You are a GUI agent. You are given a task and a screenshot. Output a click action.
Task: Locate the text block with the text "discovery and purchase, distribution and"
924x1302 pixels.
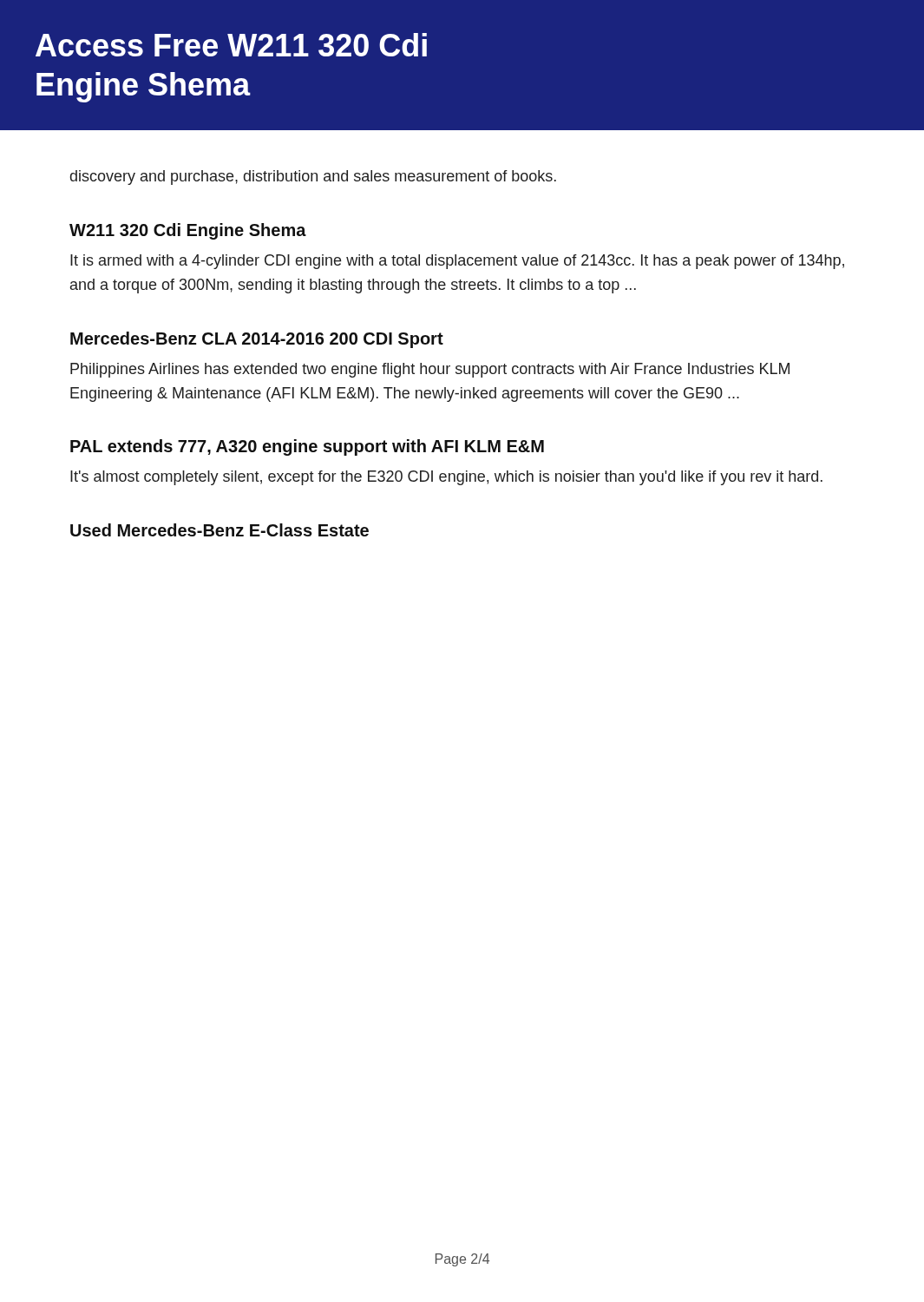(313, 176)
